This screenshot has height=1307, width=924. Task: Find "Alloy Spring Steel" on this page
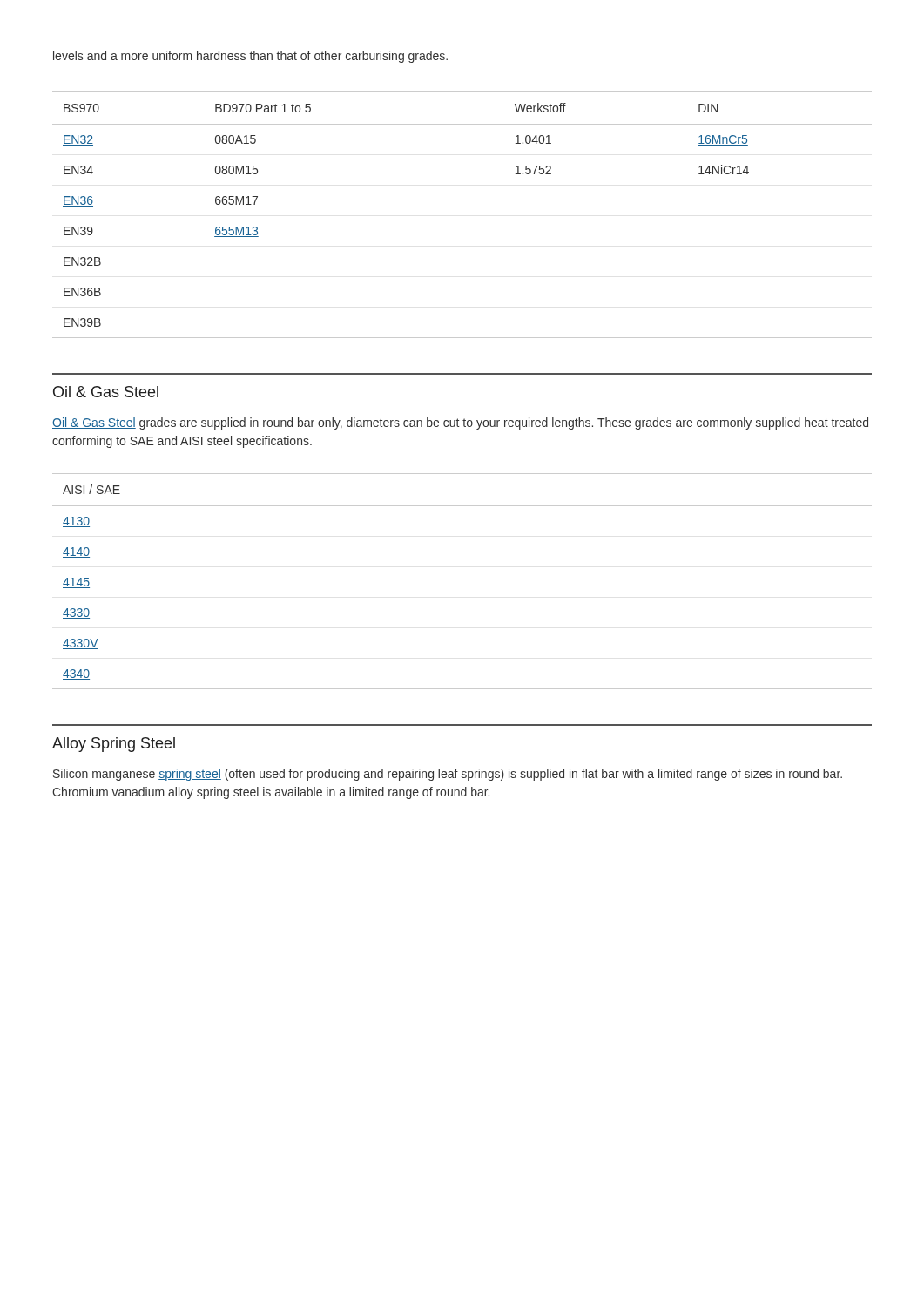click(114, 745)
